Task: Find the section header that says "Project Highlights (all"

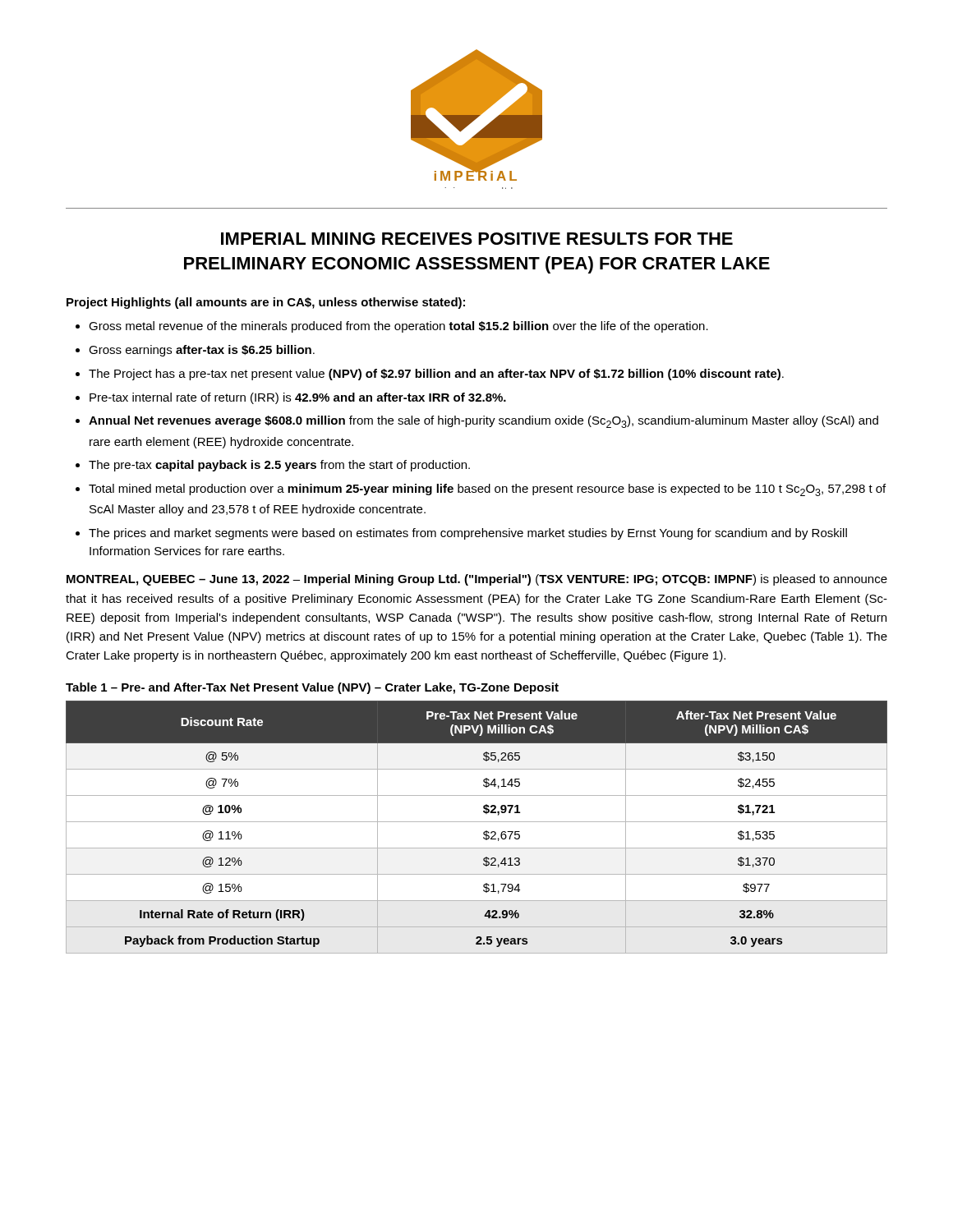Action: point(266,302)
